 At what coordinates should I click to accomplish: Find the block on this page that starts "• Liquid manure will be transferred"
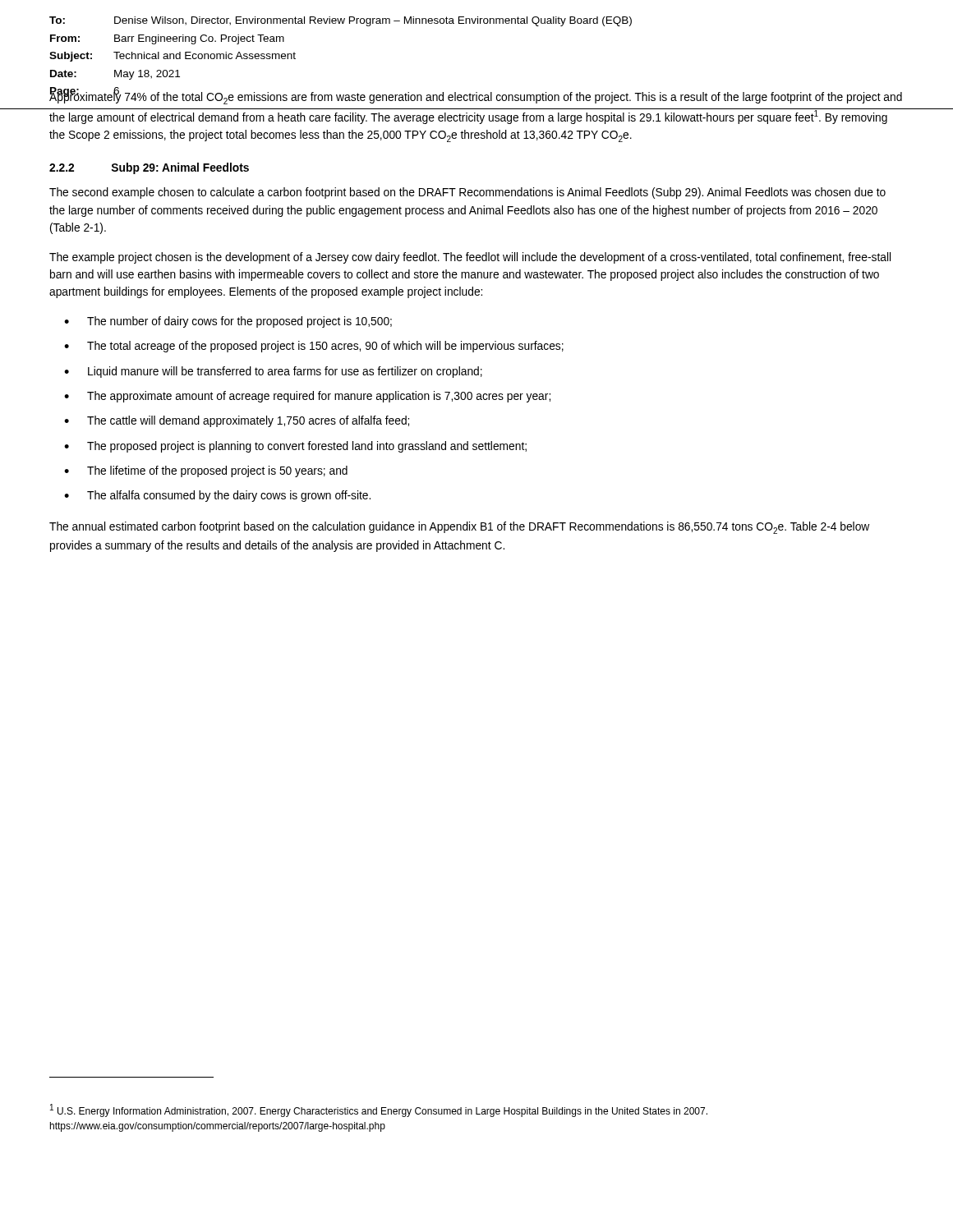pyautogui.click(x=484, y=372)
